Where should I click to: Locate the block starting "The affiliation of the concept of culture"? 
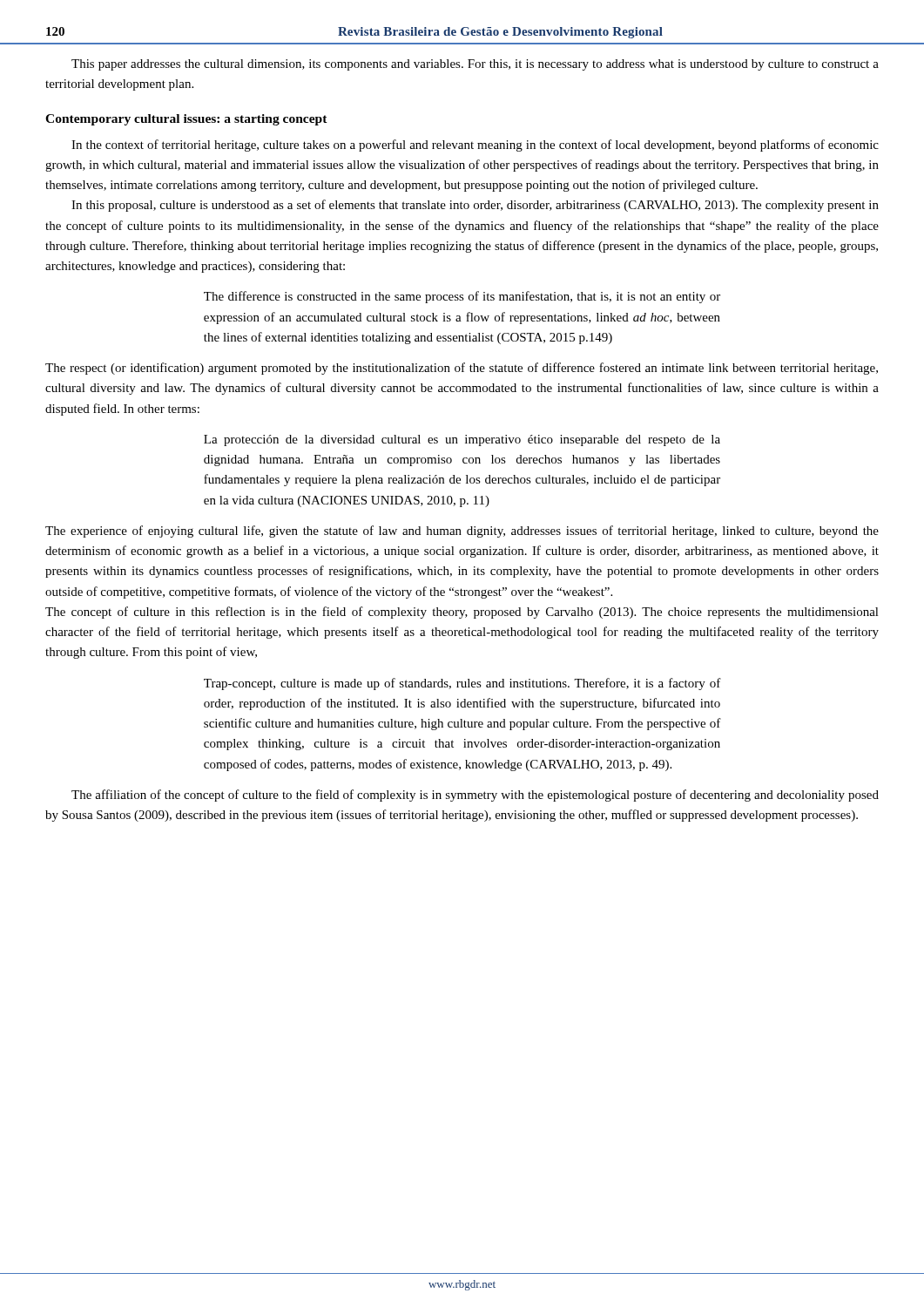click(x=462, y=805)
